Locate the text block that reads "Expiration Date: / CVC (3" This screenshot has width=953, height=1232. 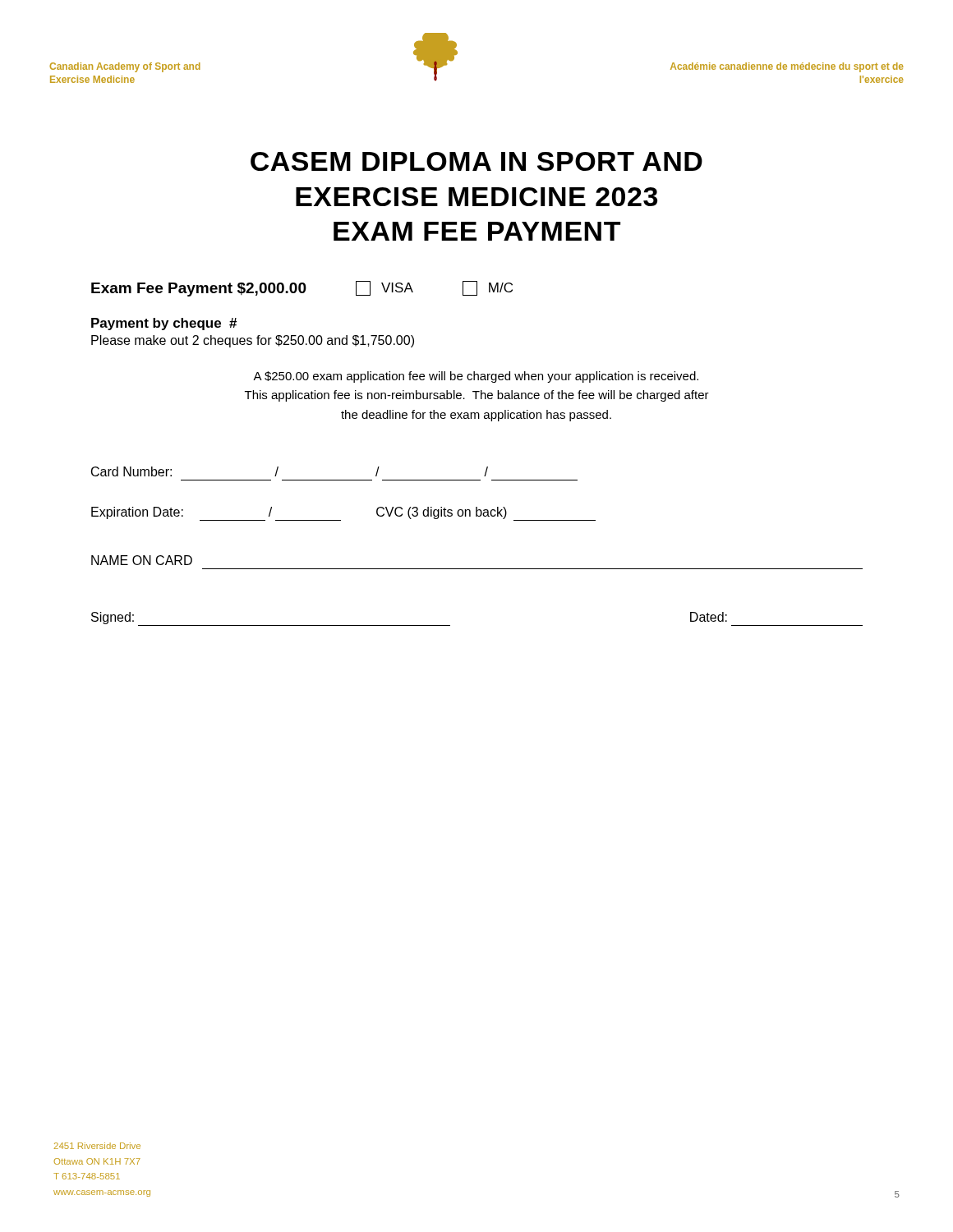coord(343,513)
